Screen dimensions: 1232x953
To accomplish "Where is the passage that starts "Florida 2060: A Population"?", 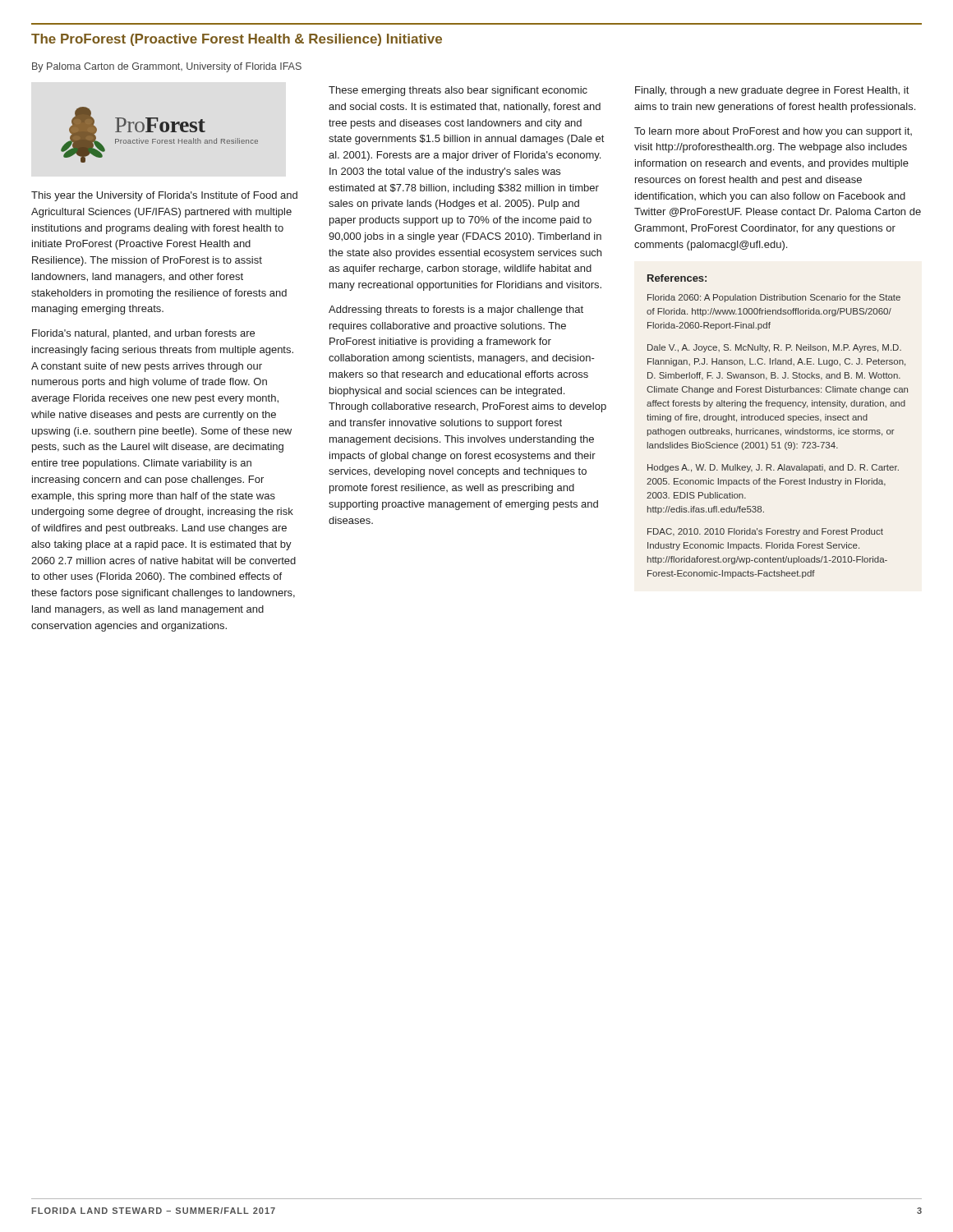I will 774,311.
